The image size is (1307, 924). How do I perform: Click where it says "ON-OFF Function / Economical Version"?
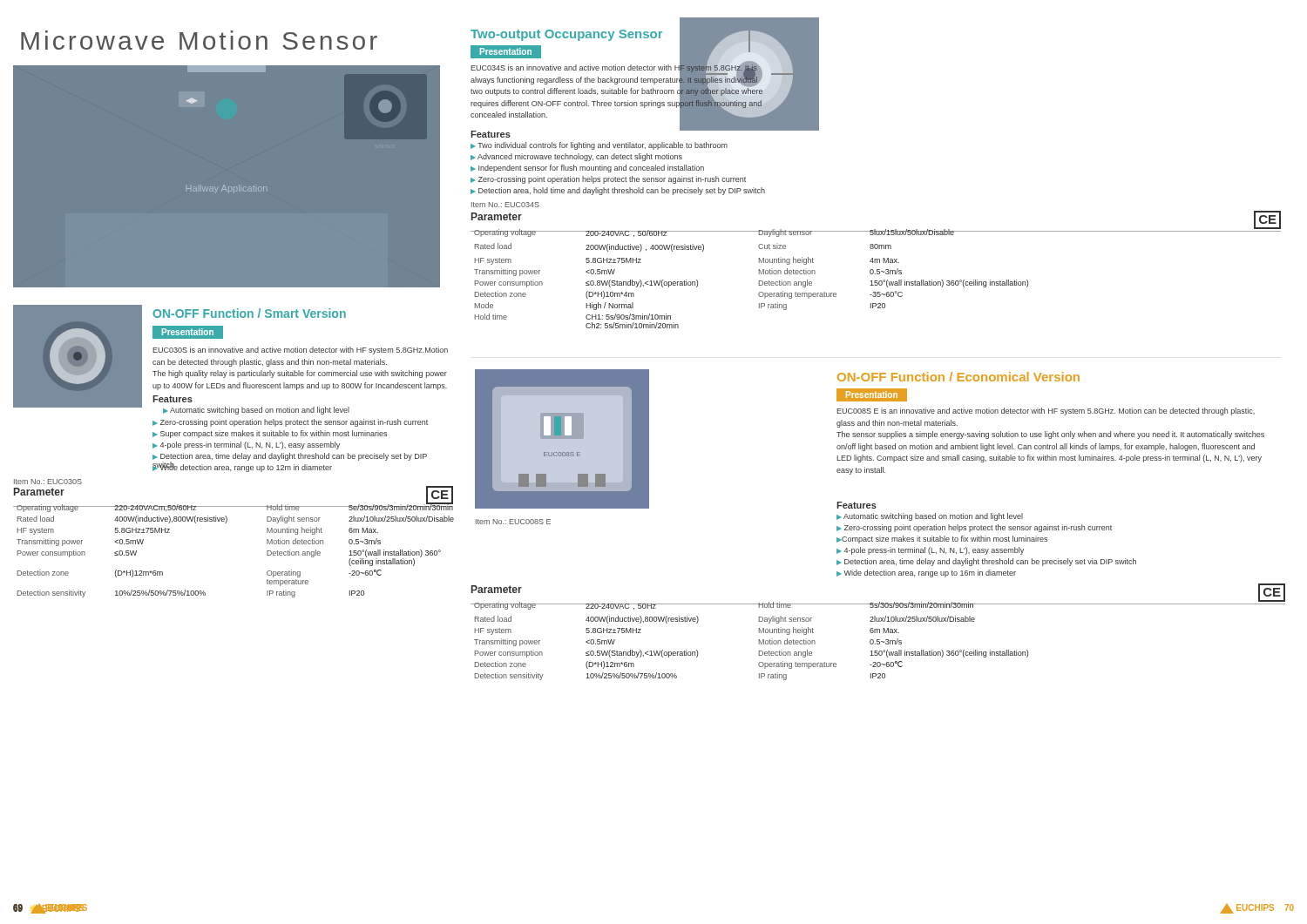[x=958, y=377]
